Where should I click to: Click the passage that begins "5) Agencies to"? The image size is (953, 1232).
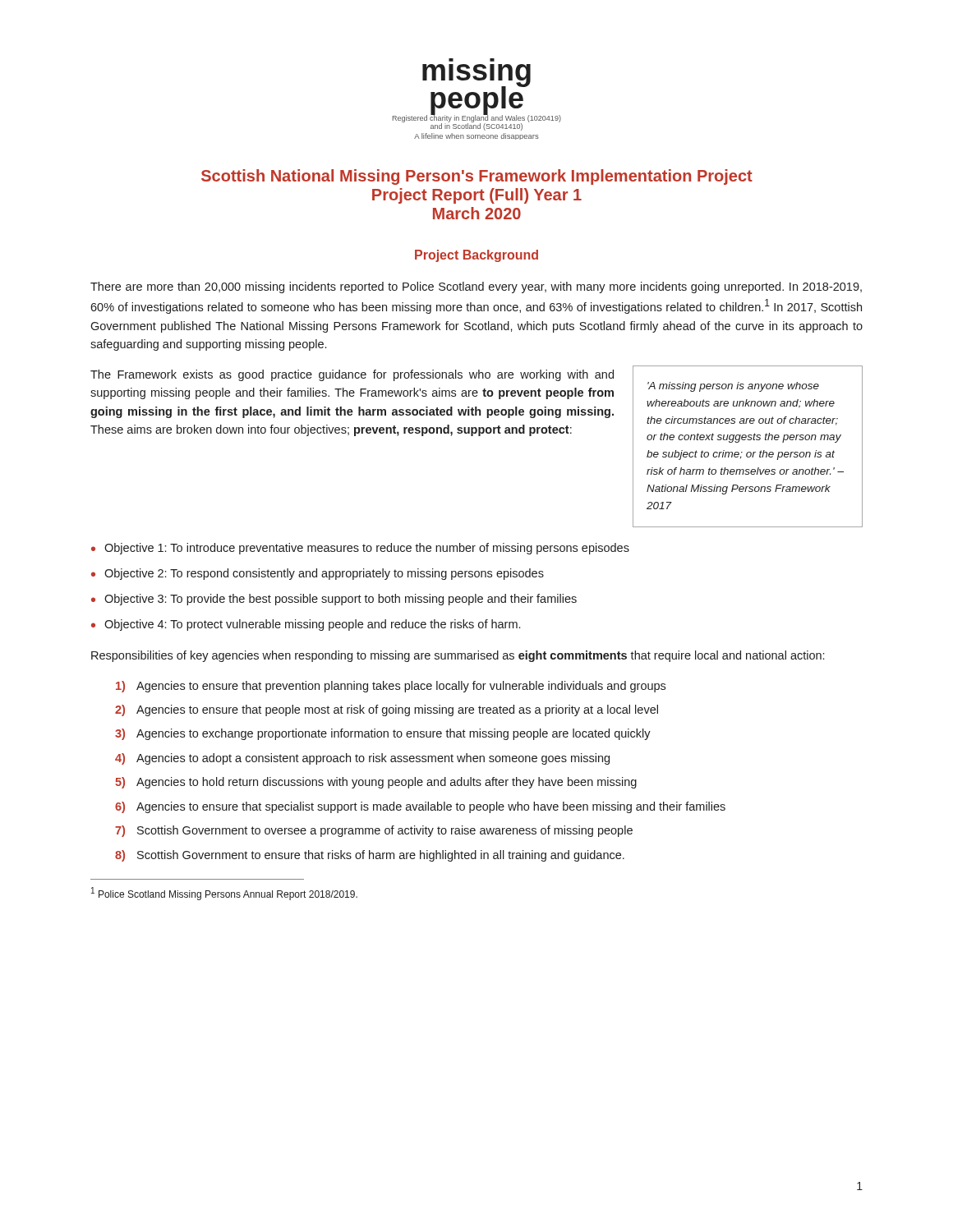pyautogui.click(x=376, y=782)
